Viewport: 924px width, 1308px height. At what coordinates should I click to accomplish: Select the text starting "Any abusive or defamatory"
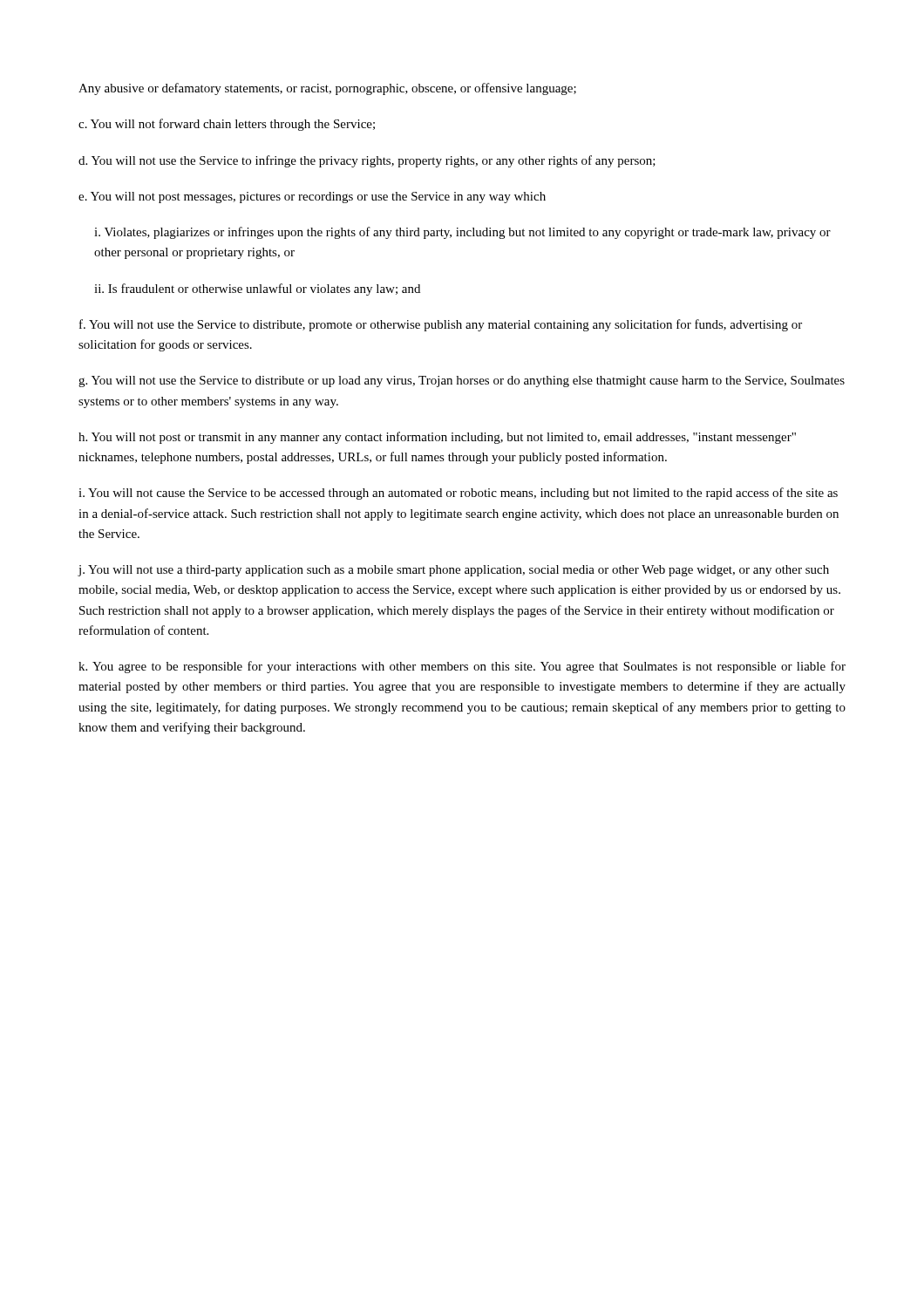pos(328,88)
